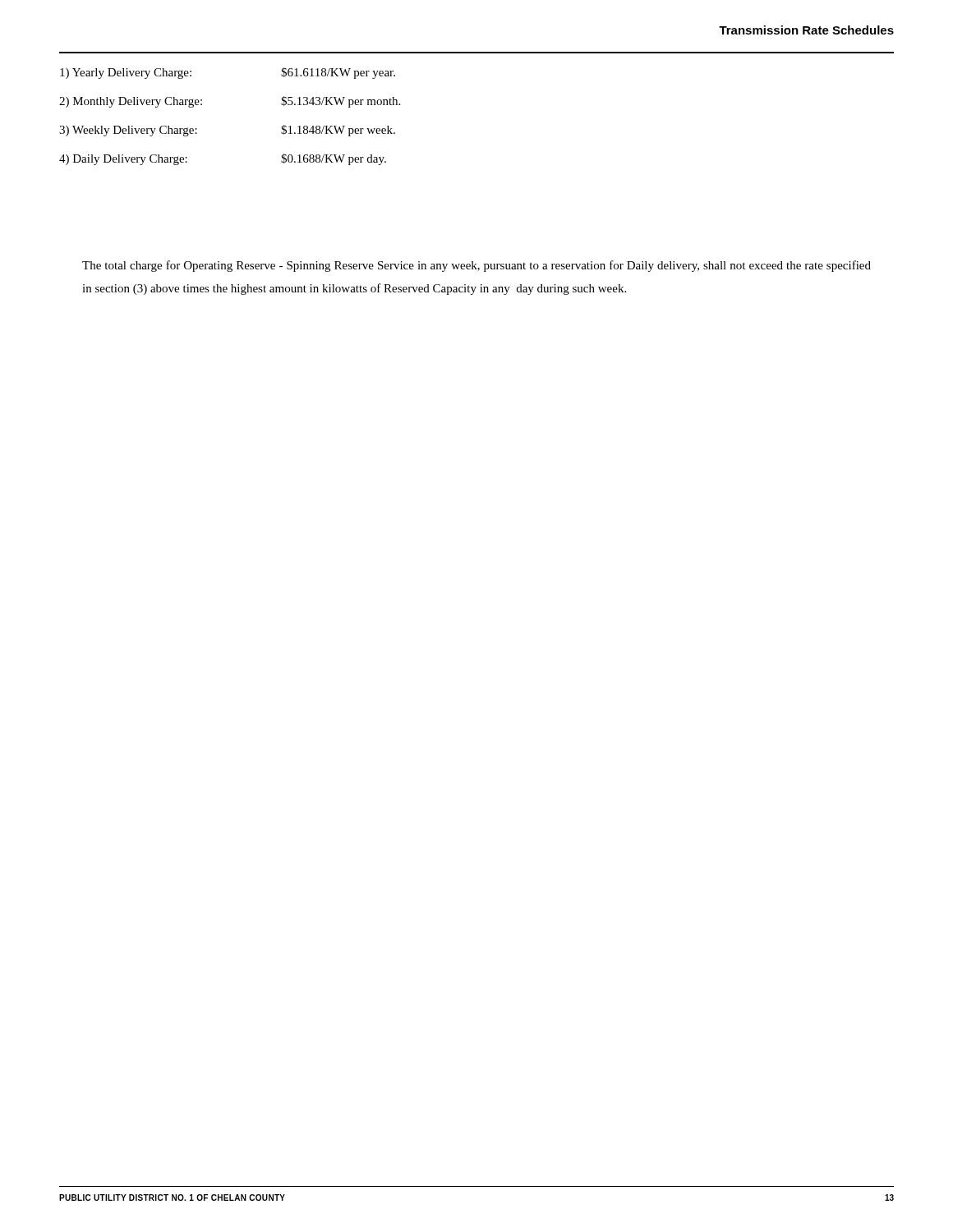Click on the list item that says "1) Yearly Delivery Charge: $61.6118/KW per year."
Viewport: 953px width, 1232px height.
coord(127,73)
